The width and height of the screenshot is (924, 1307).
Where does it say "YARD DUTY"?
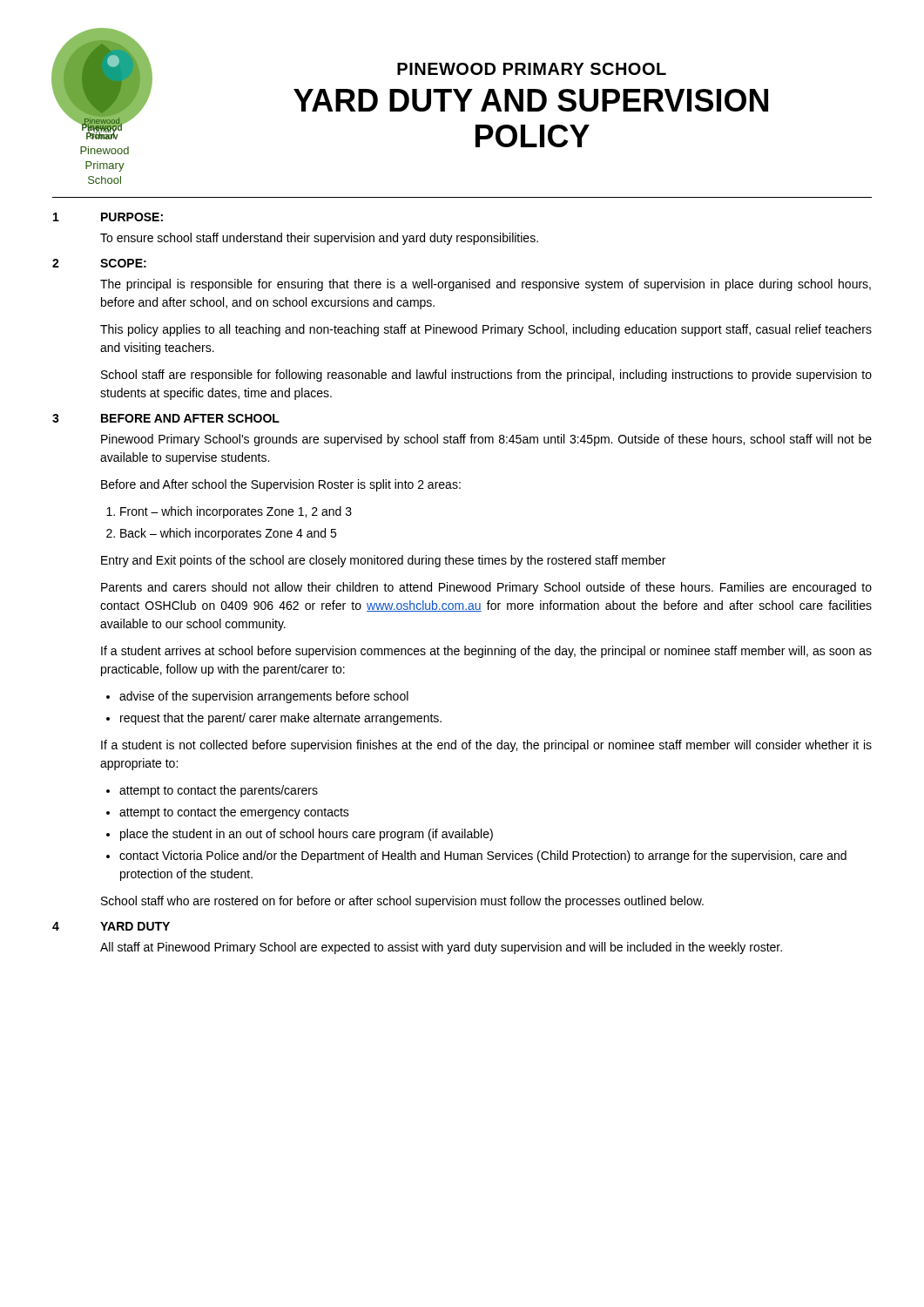[x=135, y=926]
